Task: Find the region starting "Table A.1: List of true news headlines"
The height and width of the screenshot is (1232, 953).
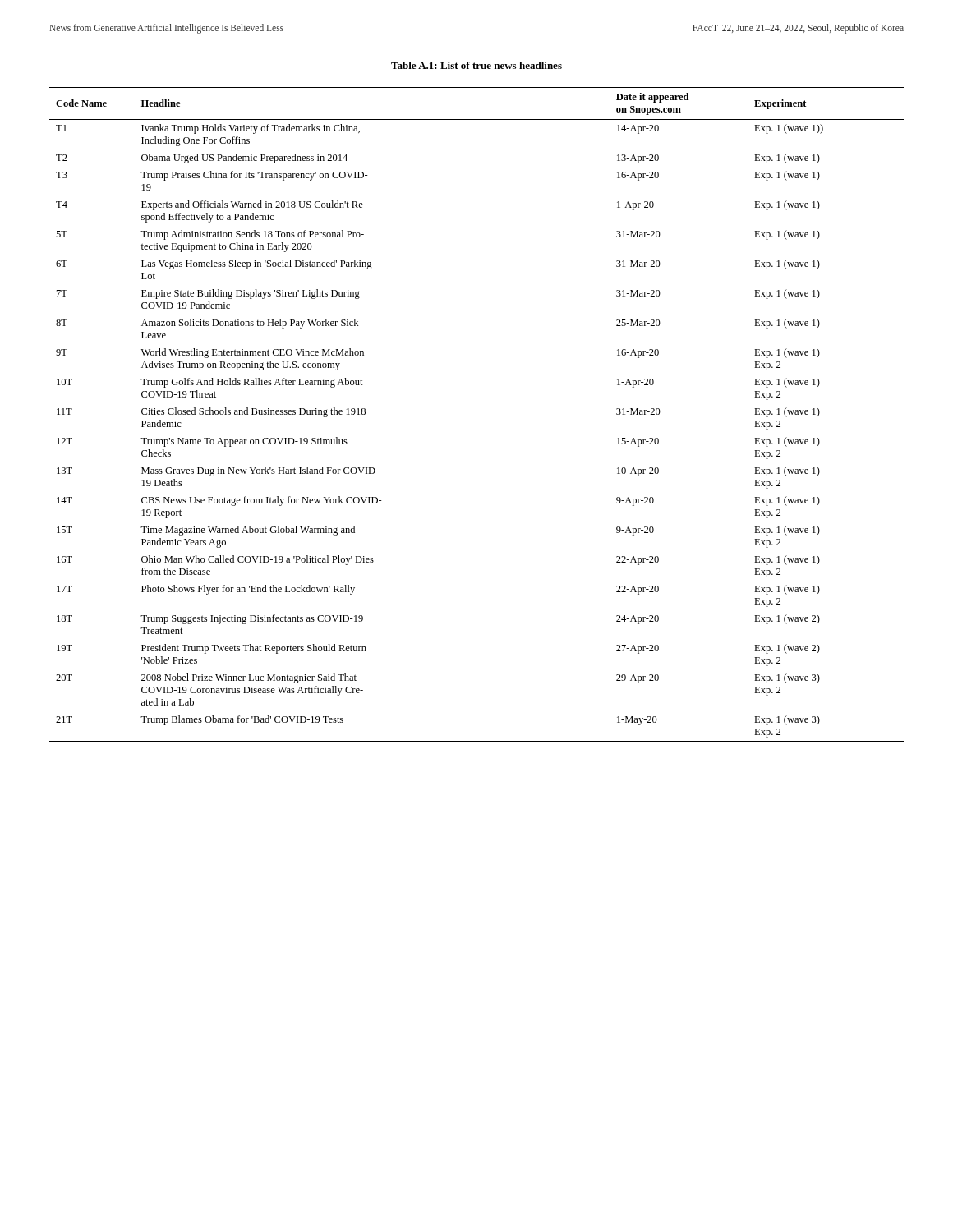Action: (476, 65)
